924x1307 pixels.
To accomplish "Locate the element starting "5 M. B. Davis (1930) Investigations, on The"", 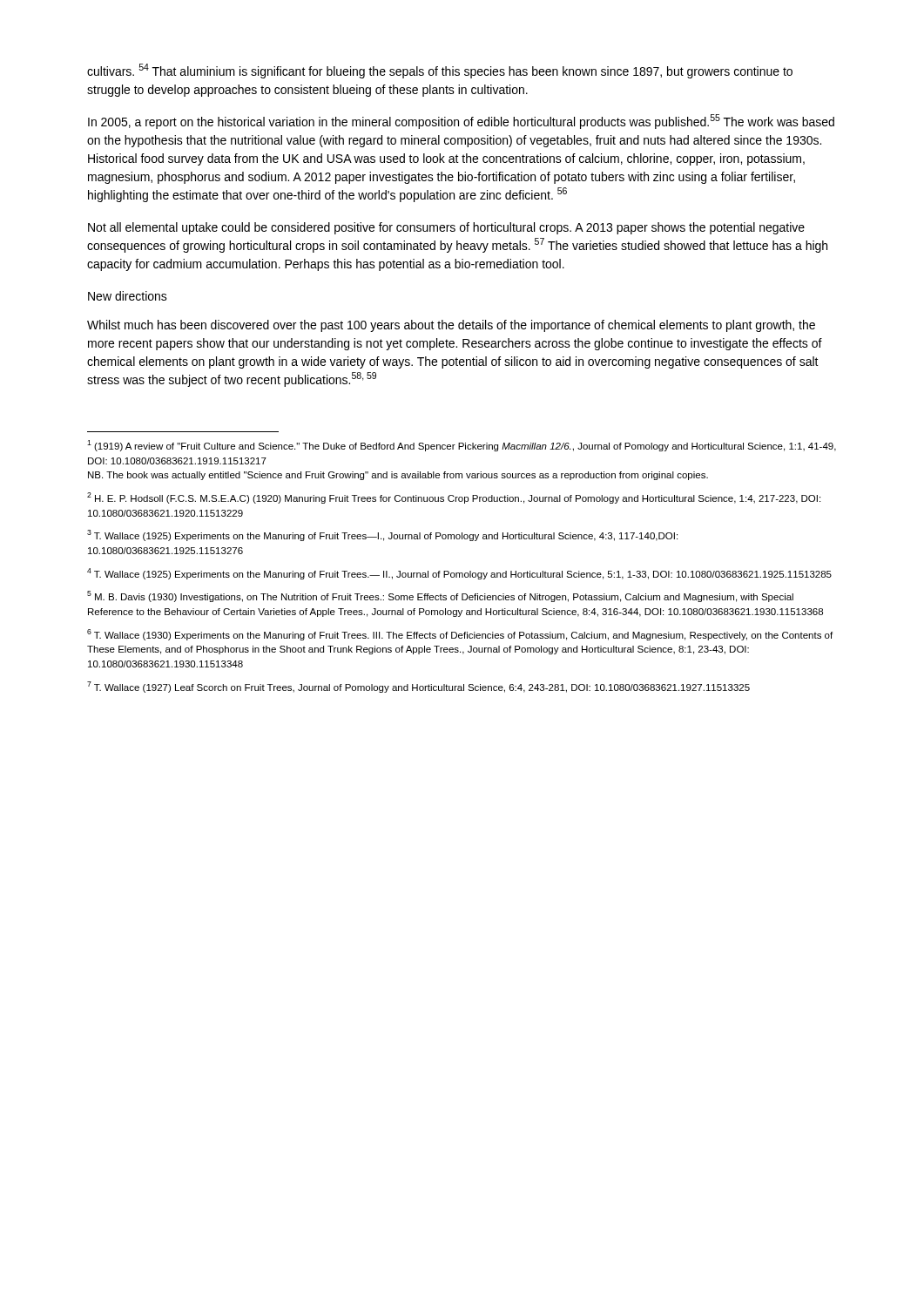I will (x=455, y=604).
